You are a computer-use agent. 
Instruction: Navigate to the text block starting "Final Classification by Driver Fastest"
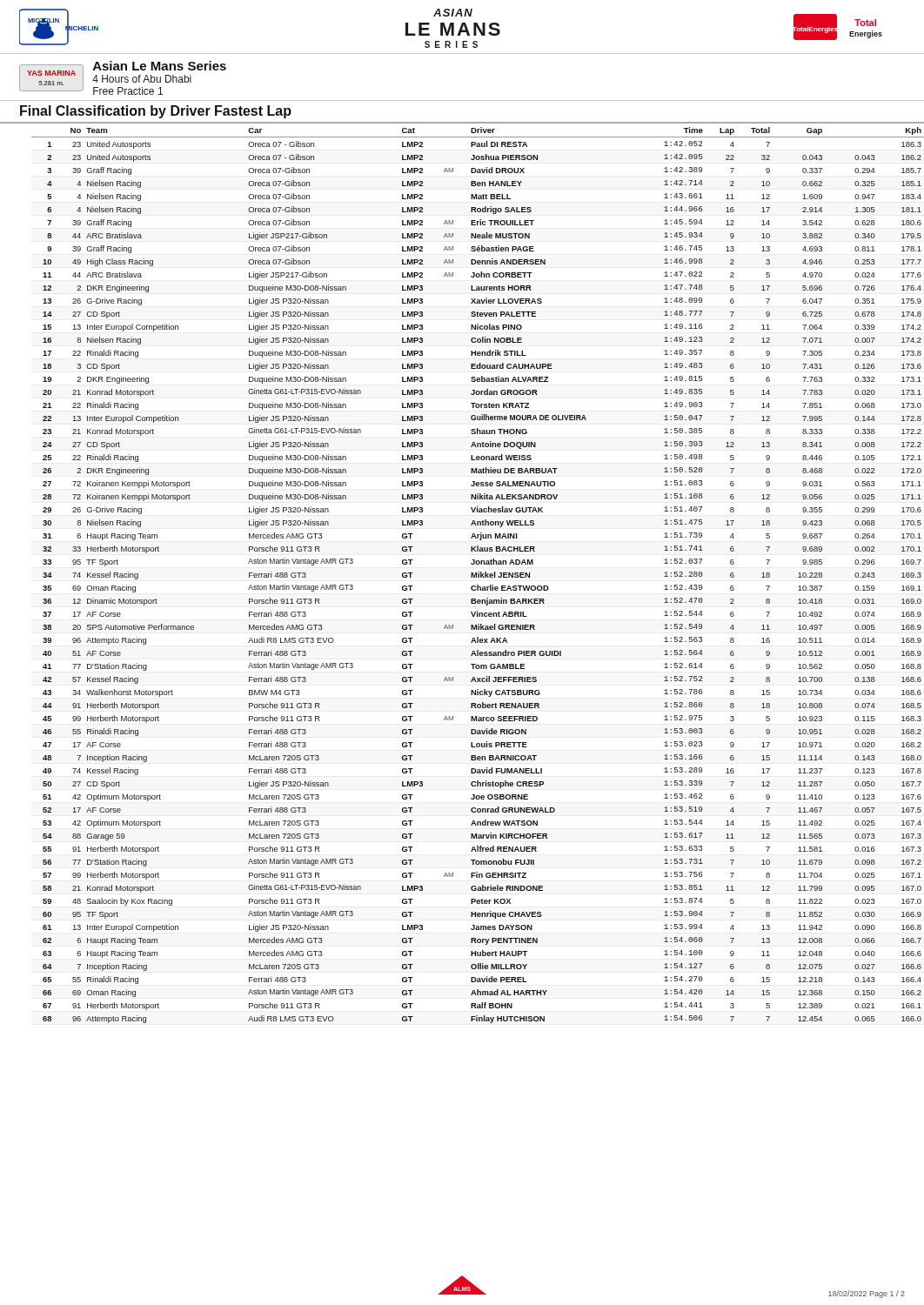point(155,111)
